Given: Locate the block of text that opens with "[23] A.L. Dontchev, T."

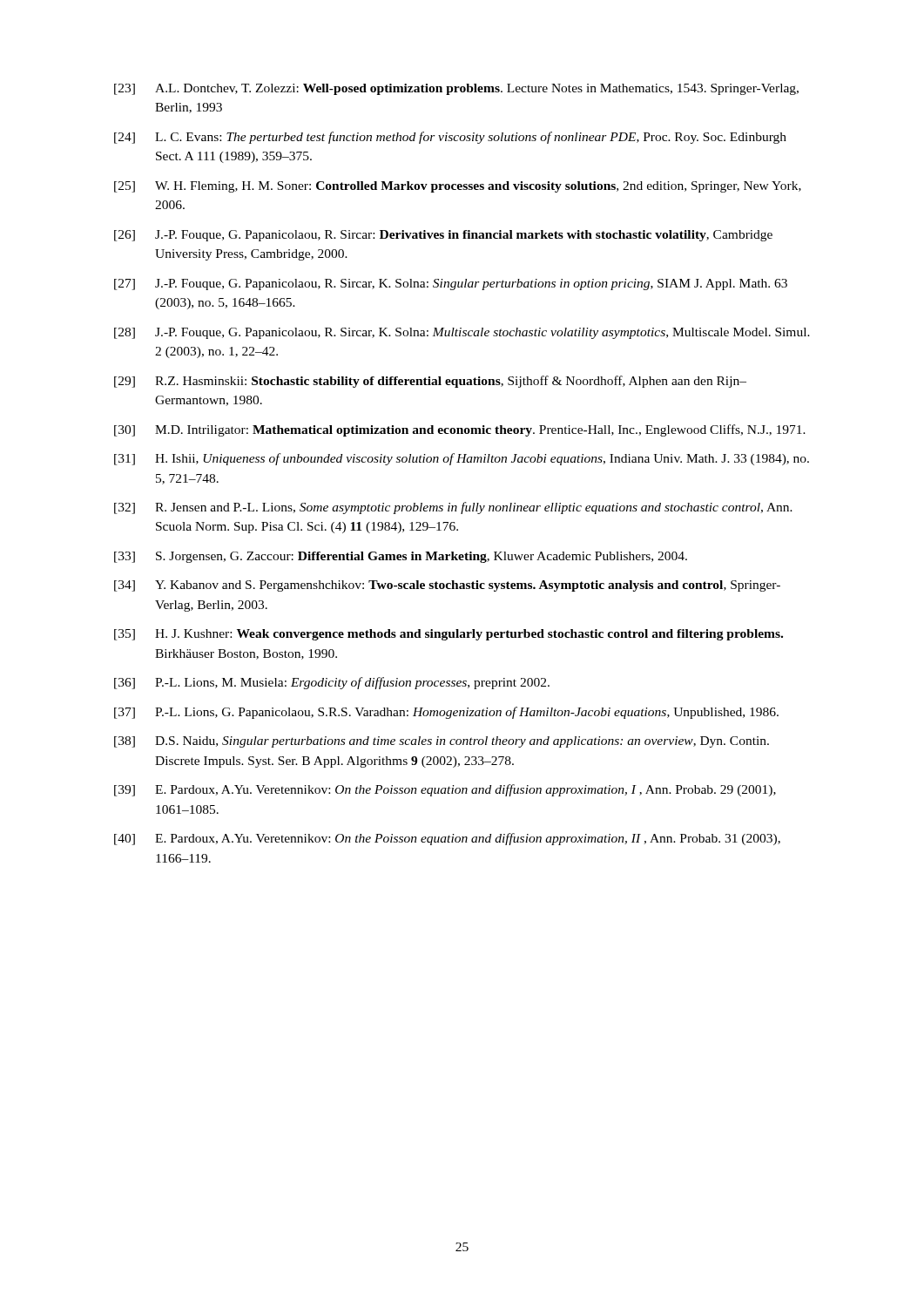Looking at the screenshot, I should (x=462, y=98).
